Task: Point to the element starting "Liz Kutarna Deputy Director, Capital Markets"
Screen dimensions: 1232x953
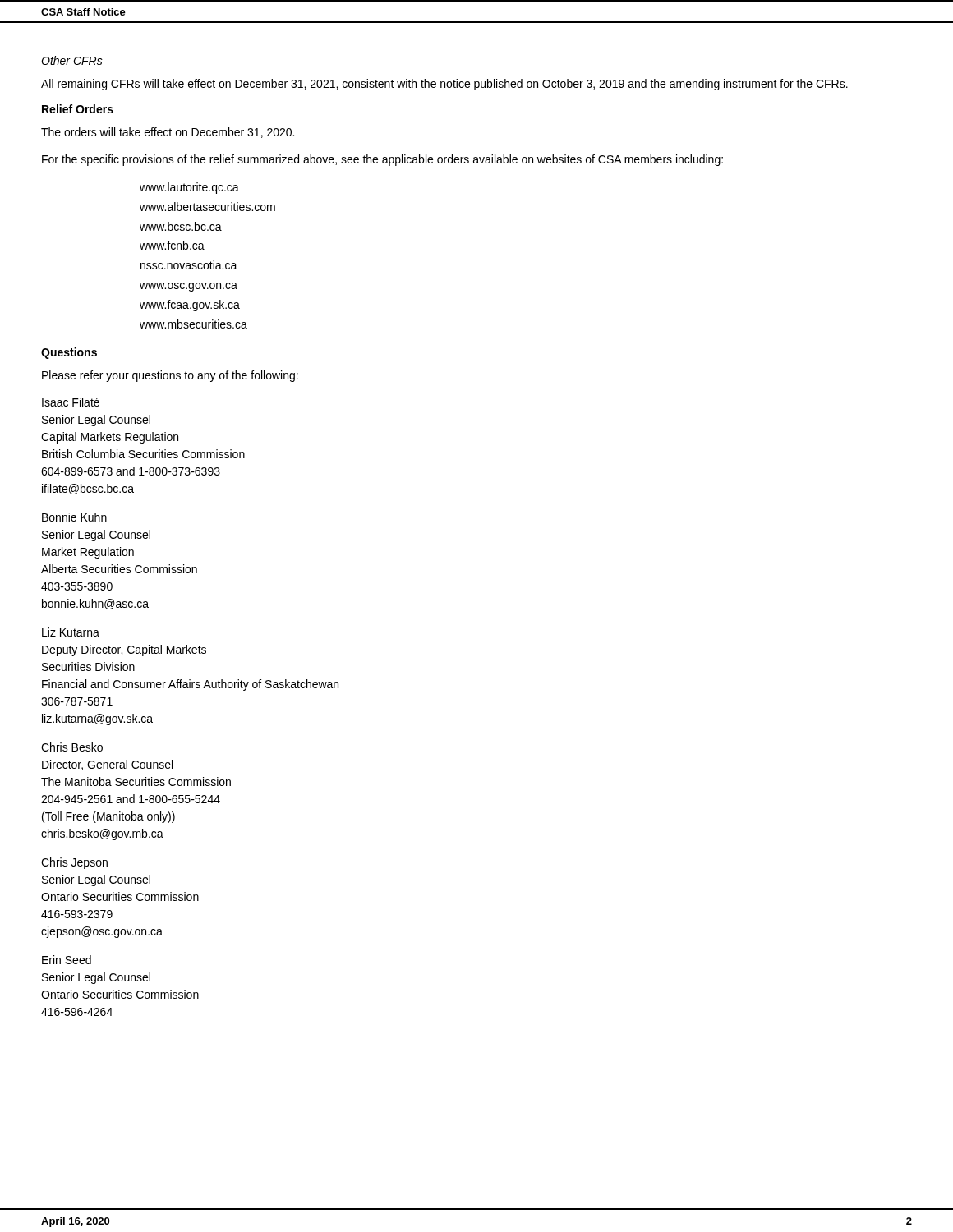Action: pos(71,632)
